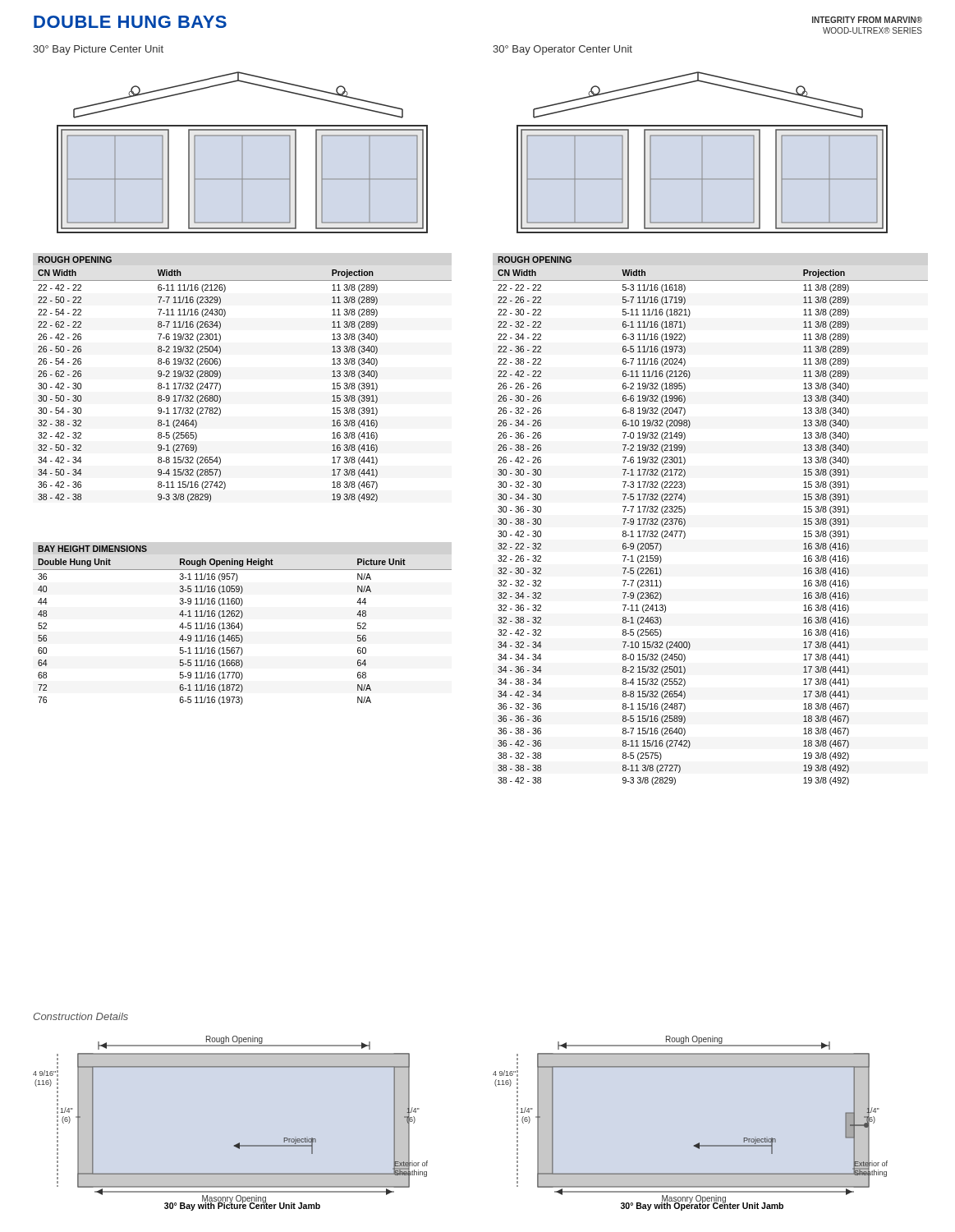This screenshot has width=955, height=1232.
Task: Locate the table with the text "34 - 50 -"
Action: (242, 378)
